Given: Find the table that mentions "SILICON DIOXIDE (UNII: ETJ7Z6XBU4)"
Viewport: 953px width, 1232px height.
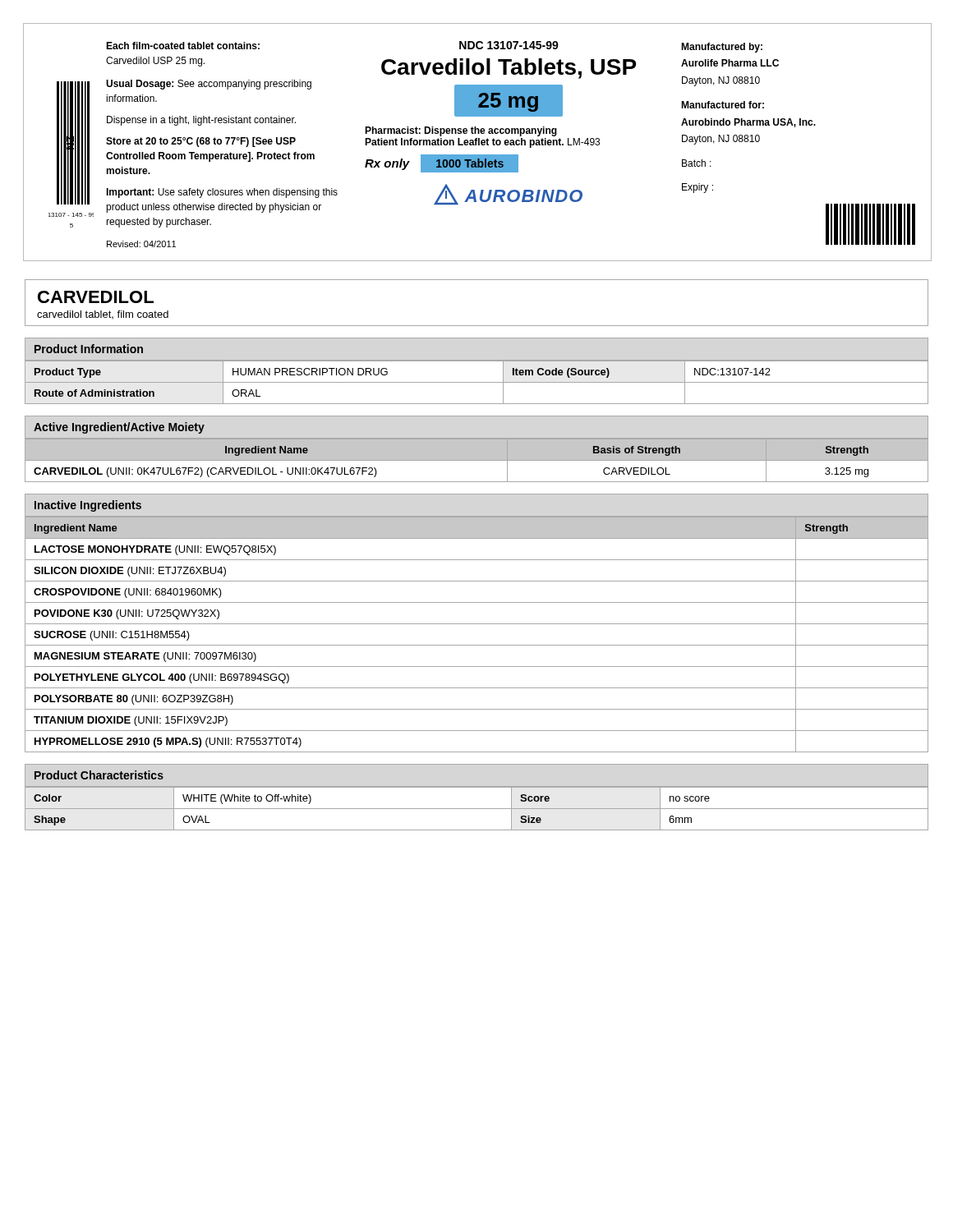Looking at the screenshot, I should pos(476,634).
